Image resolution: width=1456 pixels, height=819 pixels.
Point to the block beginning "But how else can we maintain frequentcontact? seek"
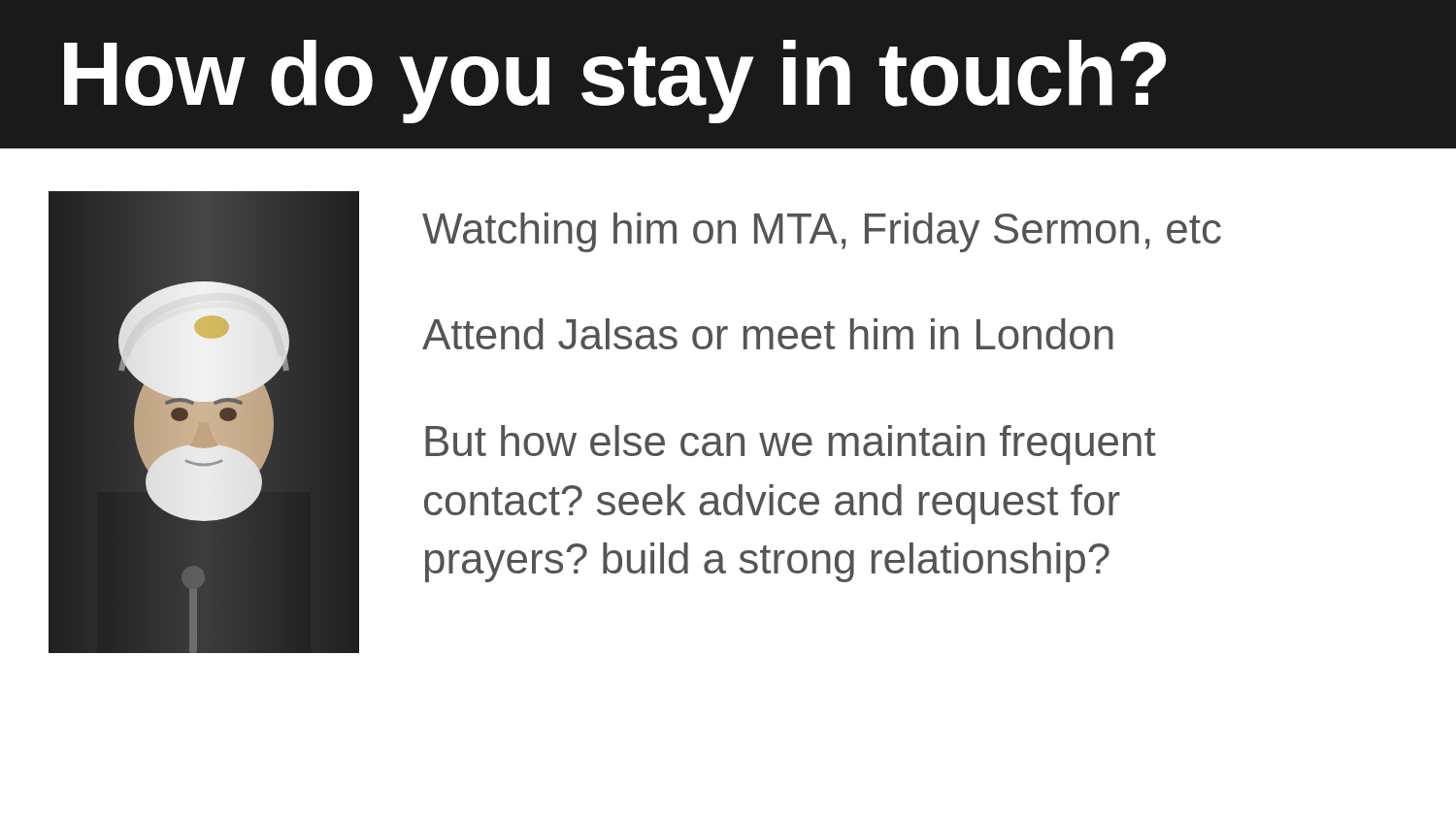coord(789,500)
